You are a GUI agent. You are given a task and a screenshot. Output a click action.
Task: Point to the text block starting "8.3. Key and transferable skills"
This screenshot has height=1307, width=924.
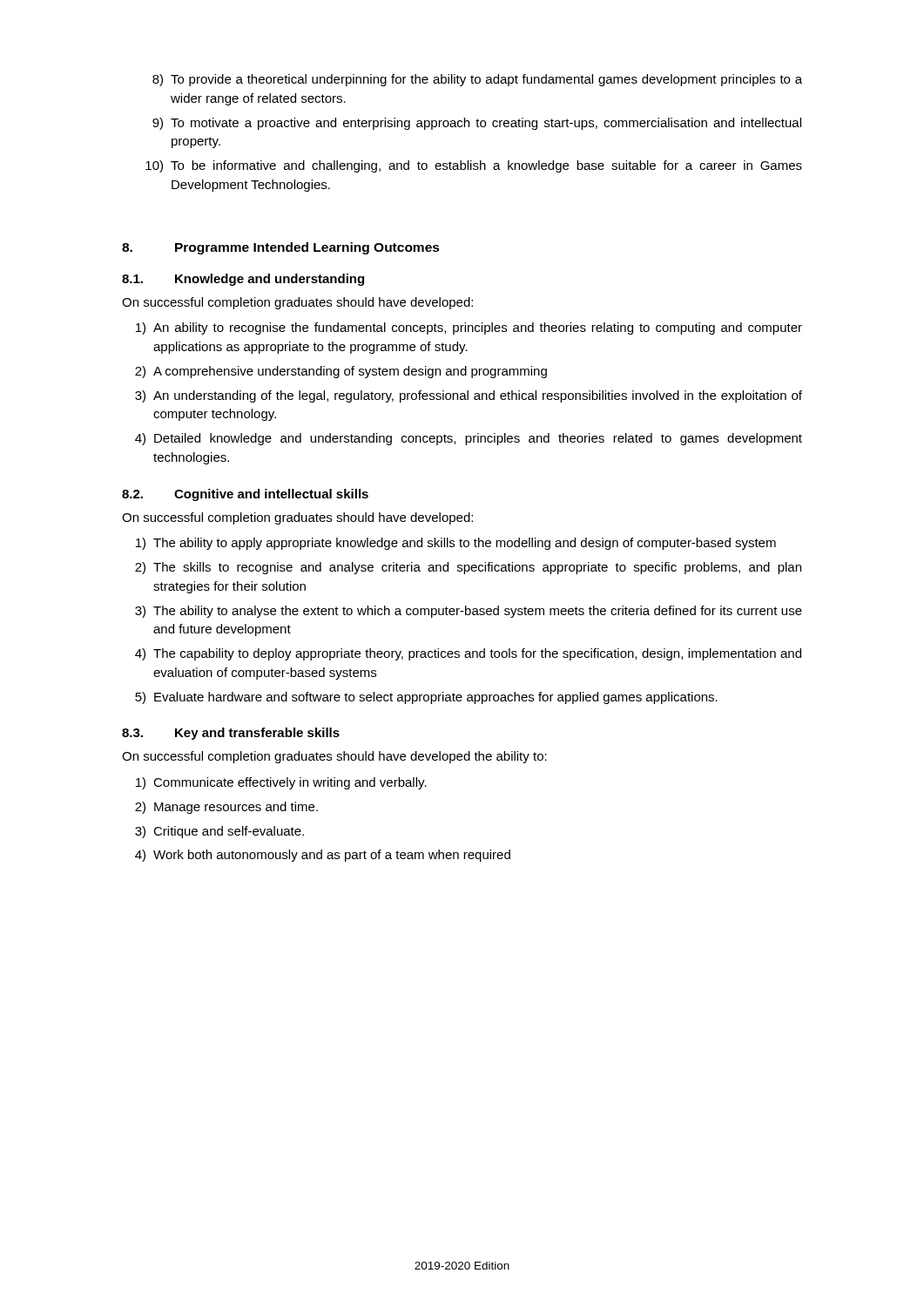(x=231, y=733)
